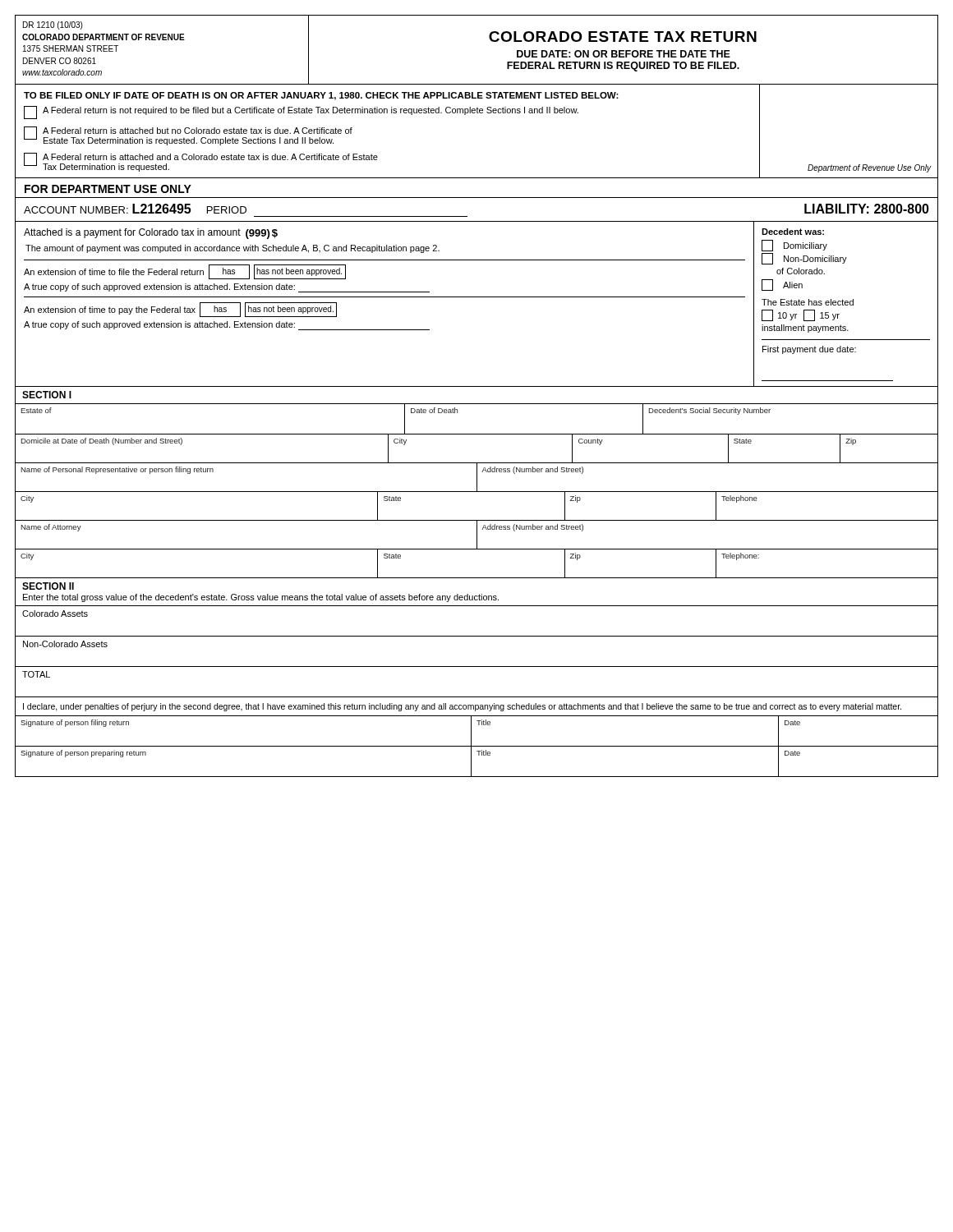Select the text block containing "ACCOUNT NUMBER: L2126495 PERIOD"
953x1232 pixels.
click(x=476, y=209)
